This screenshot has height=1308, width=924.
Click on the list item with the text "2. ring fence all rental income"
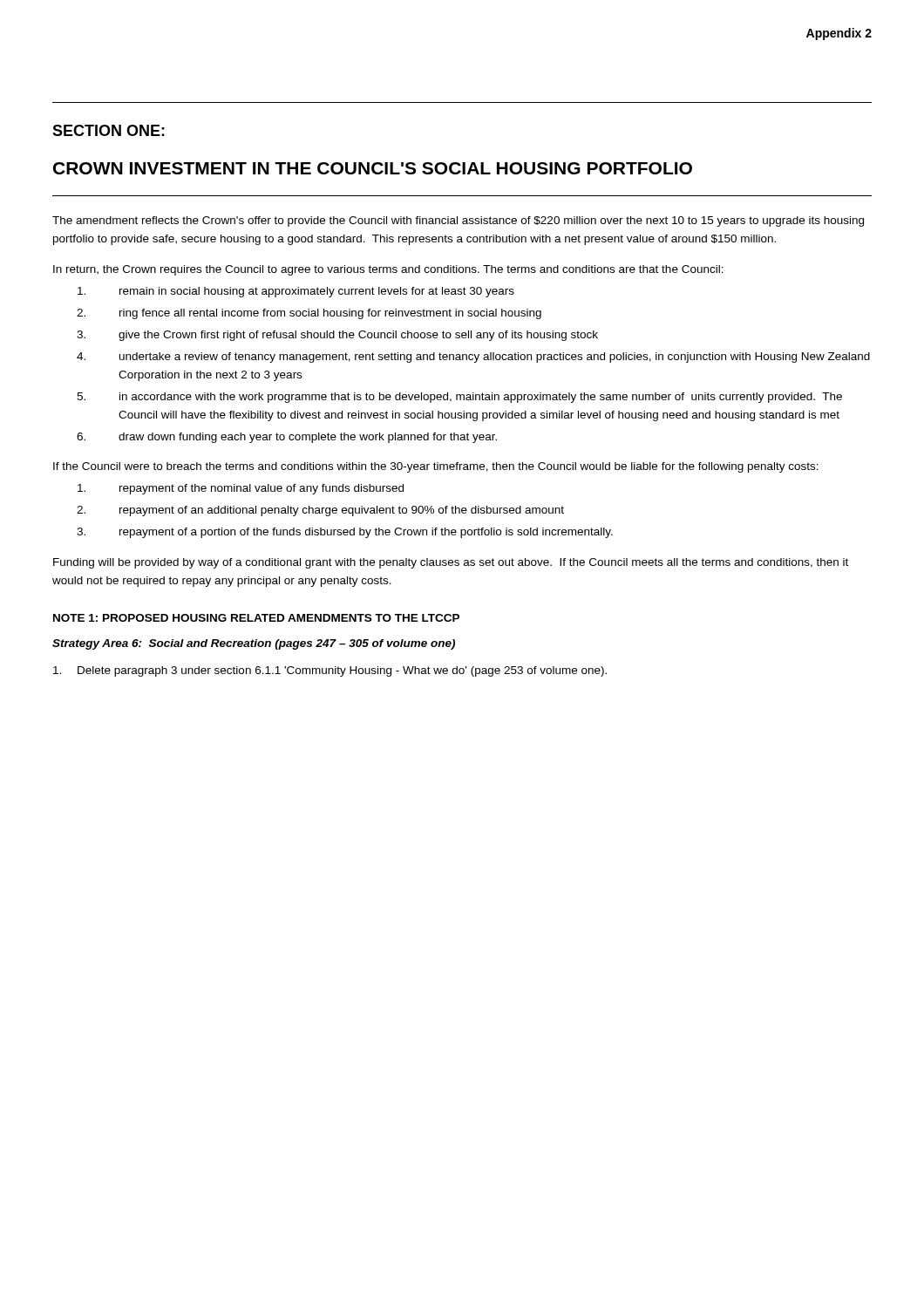tap(462, 313)
